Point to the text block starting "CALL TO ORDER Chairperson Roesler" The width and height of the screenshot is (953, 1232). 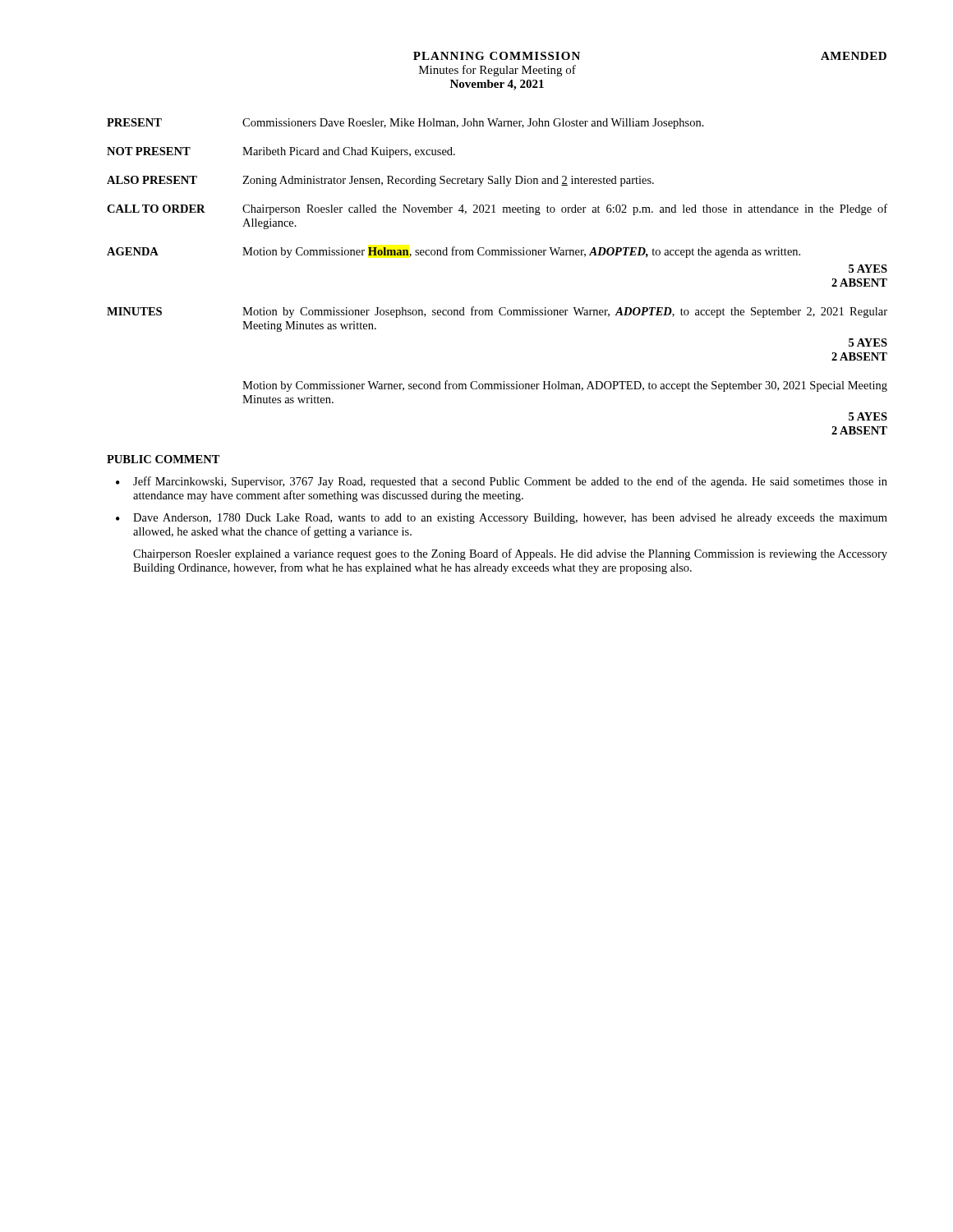(497, 216)
